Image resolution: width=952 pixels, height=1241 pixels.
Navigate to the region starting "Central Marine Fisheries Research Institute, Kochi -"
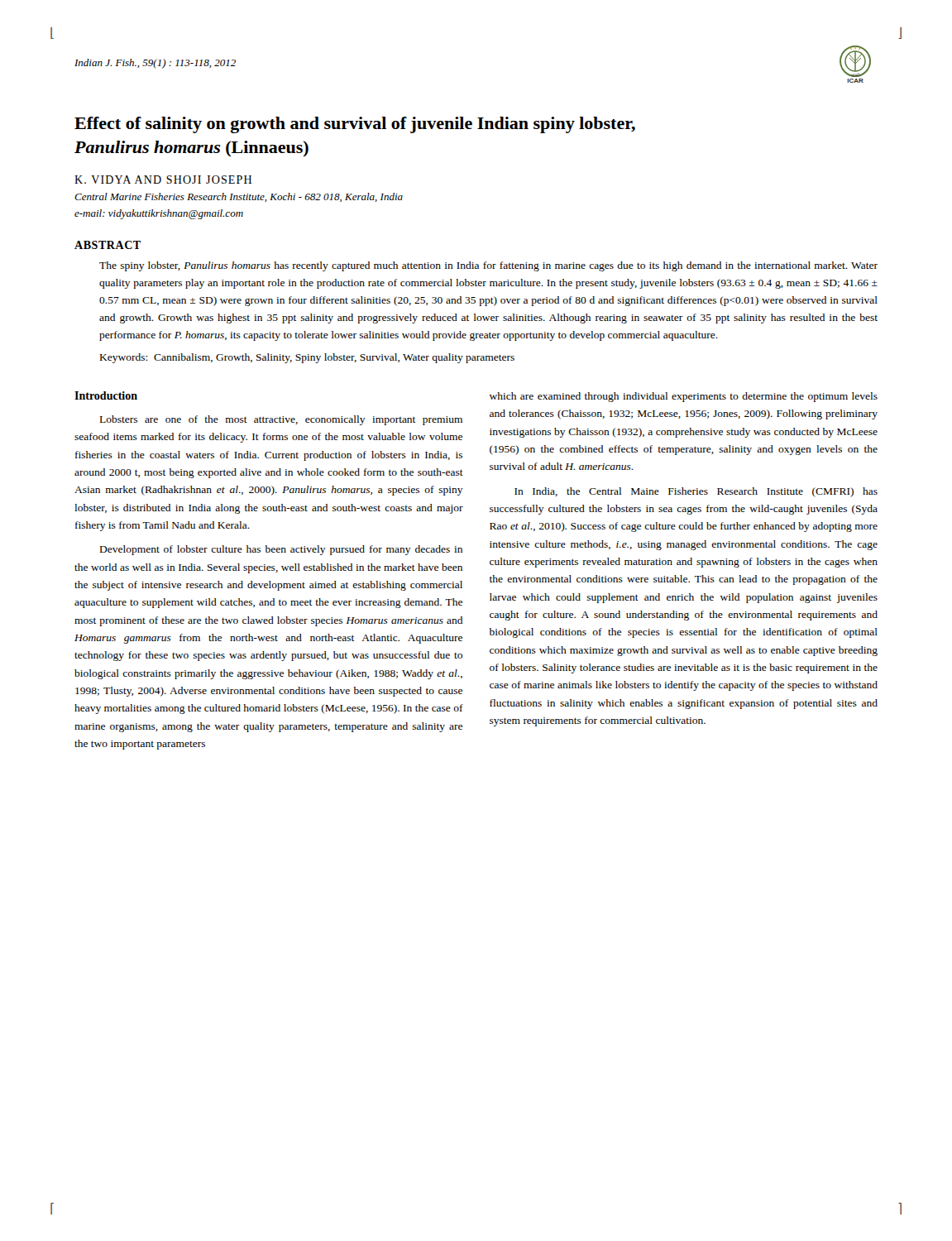239,205
